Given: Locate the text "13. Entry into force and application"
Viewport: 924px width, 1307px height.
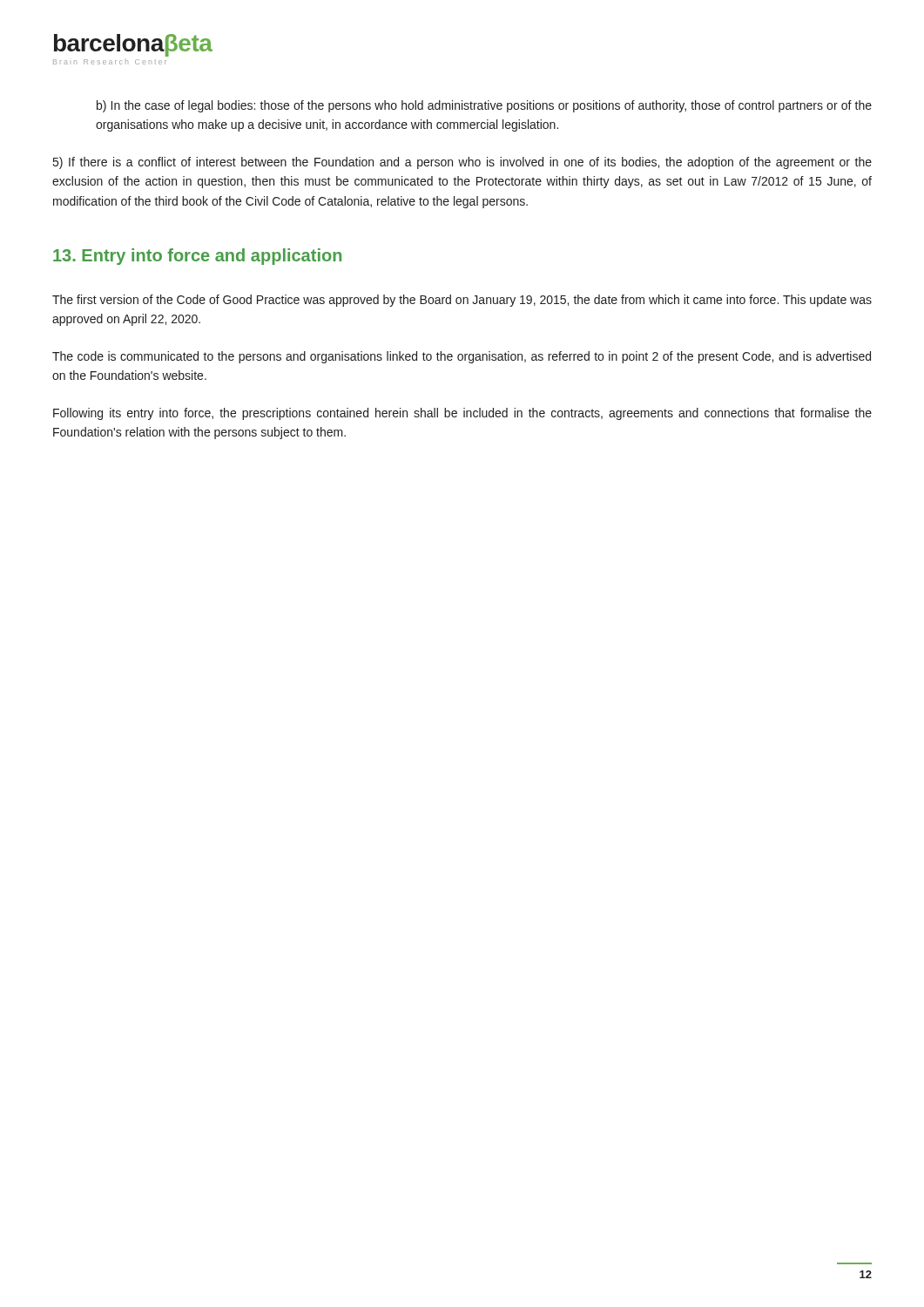Looking at the screenshot, I should [x=197, y=255].
